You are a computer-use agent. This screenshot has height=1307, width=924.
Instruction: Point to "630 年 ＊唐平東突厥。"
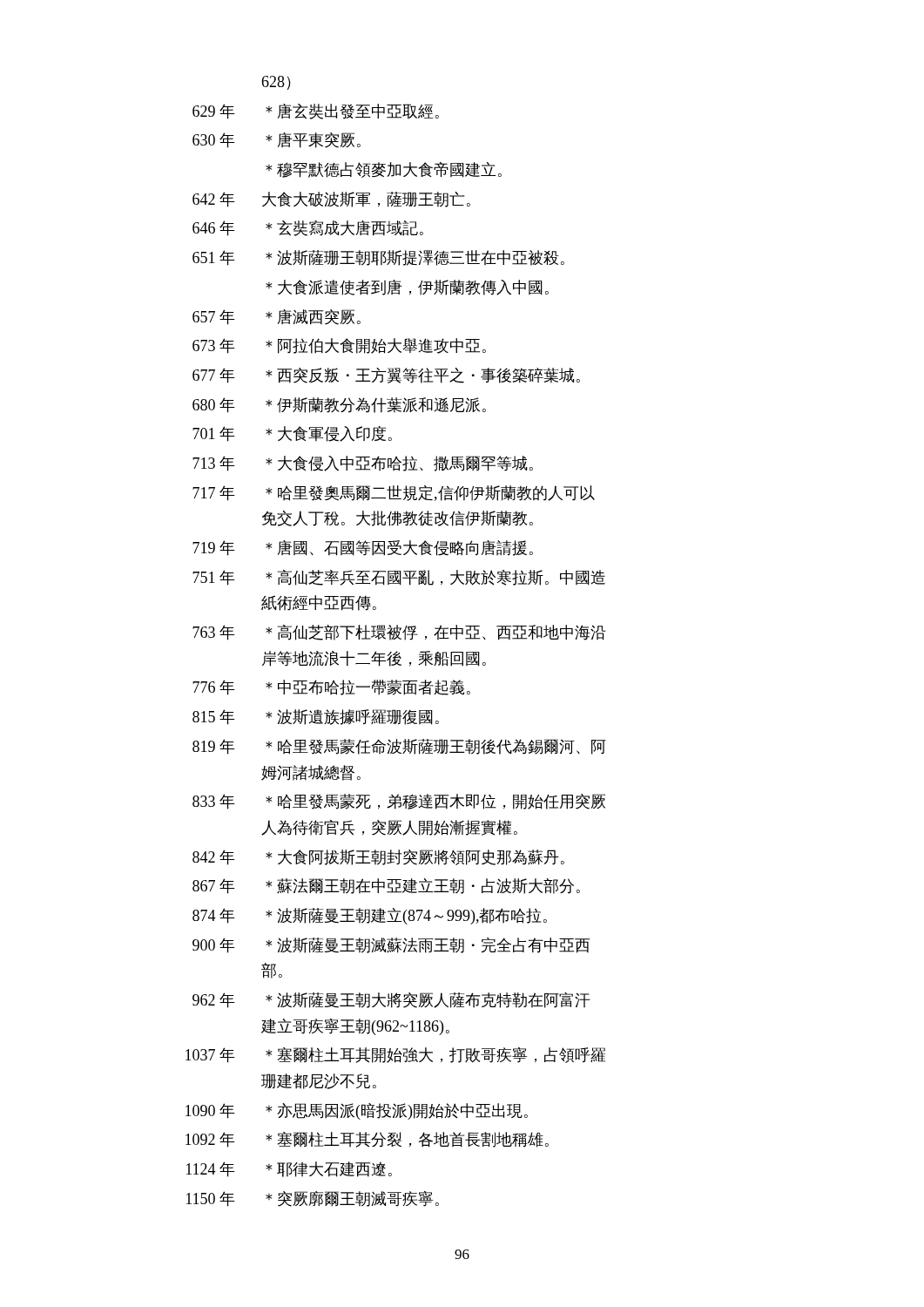click(x=277, y=140)
